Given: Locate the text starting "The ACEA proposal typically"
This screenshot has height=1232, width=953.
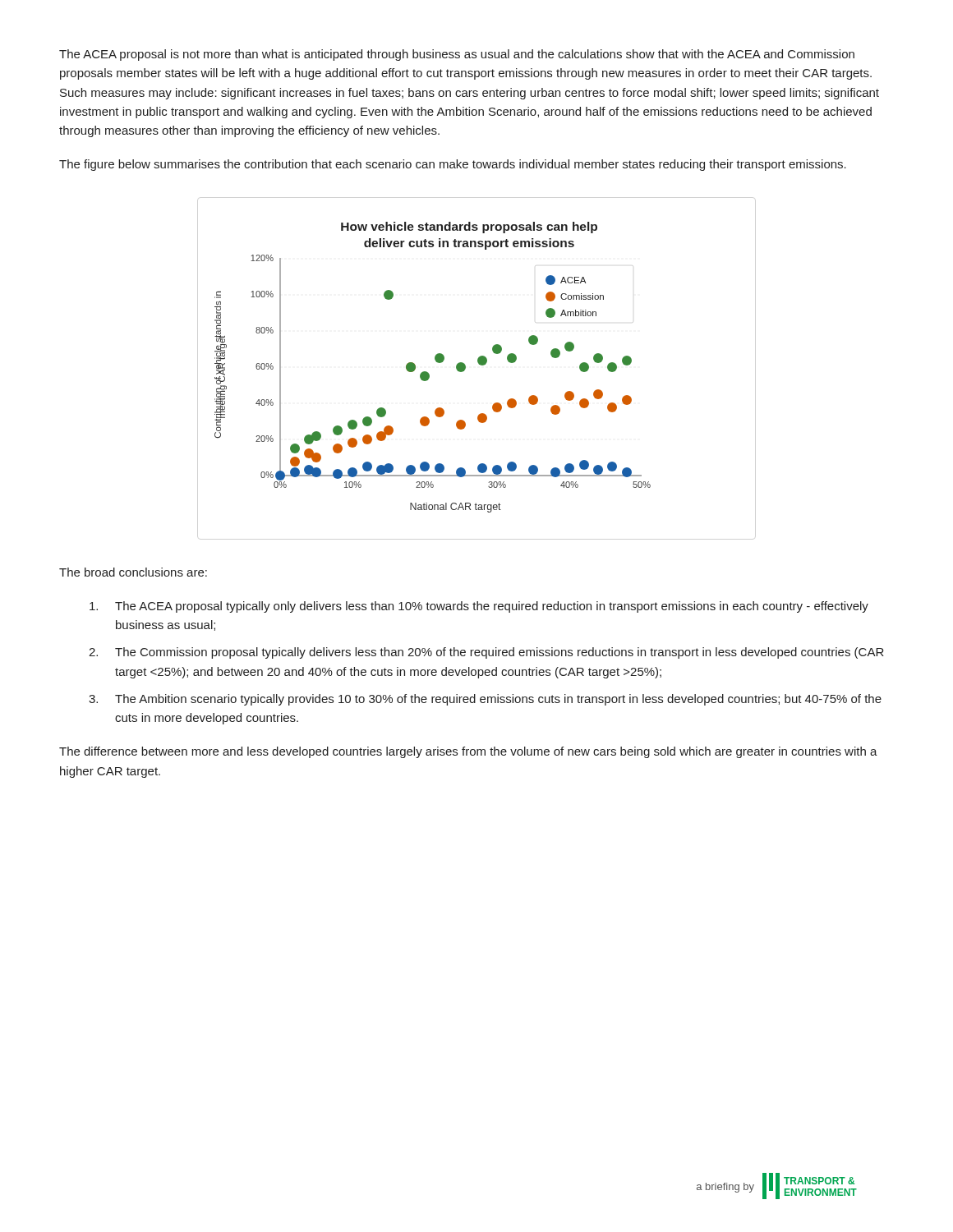Looking at the screenshot, I should [x=476, y=615].
